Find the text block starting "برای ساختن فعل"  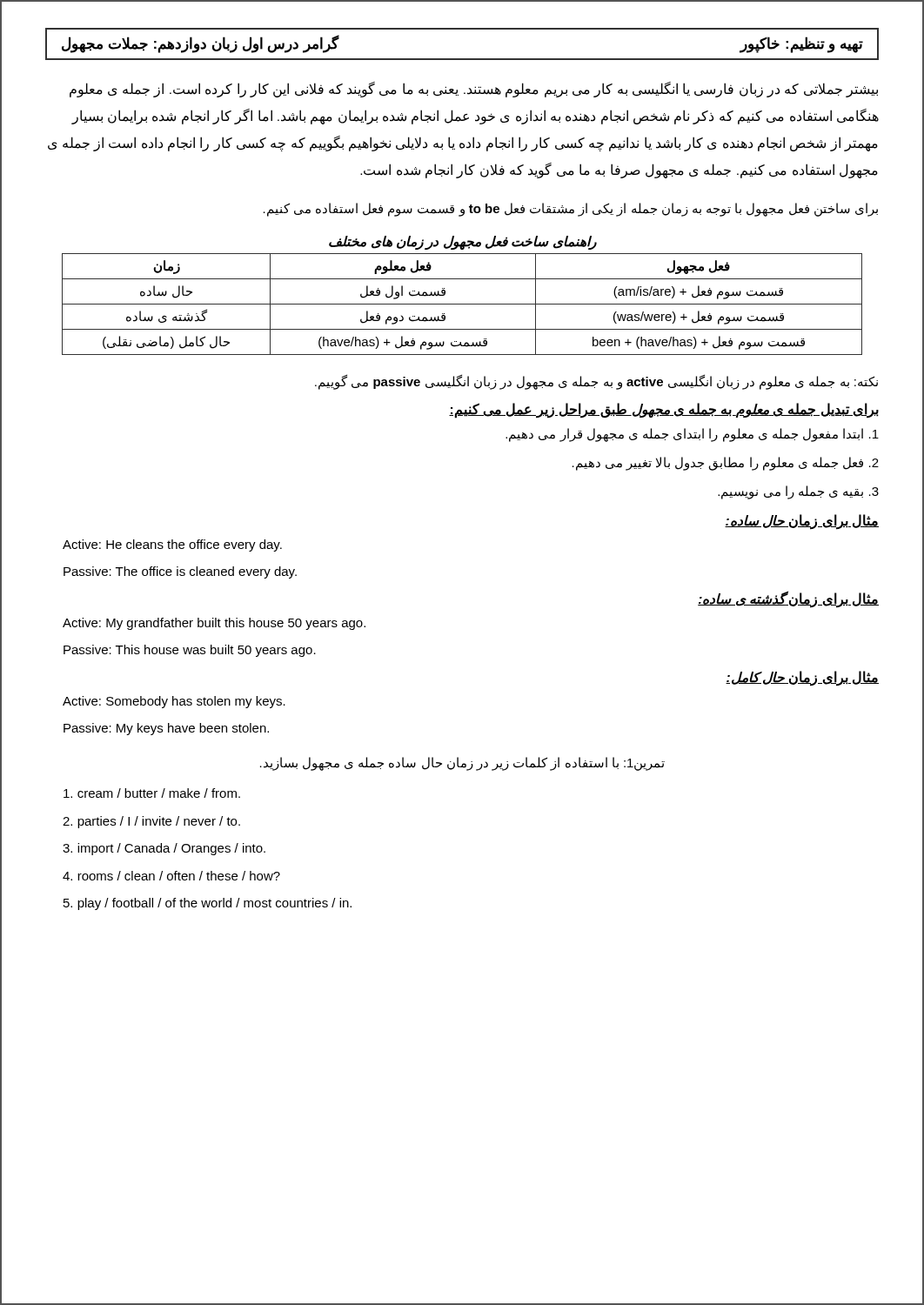pyautogui.click(x=571, y=208)
